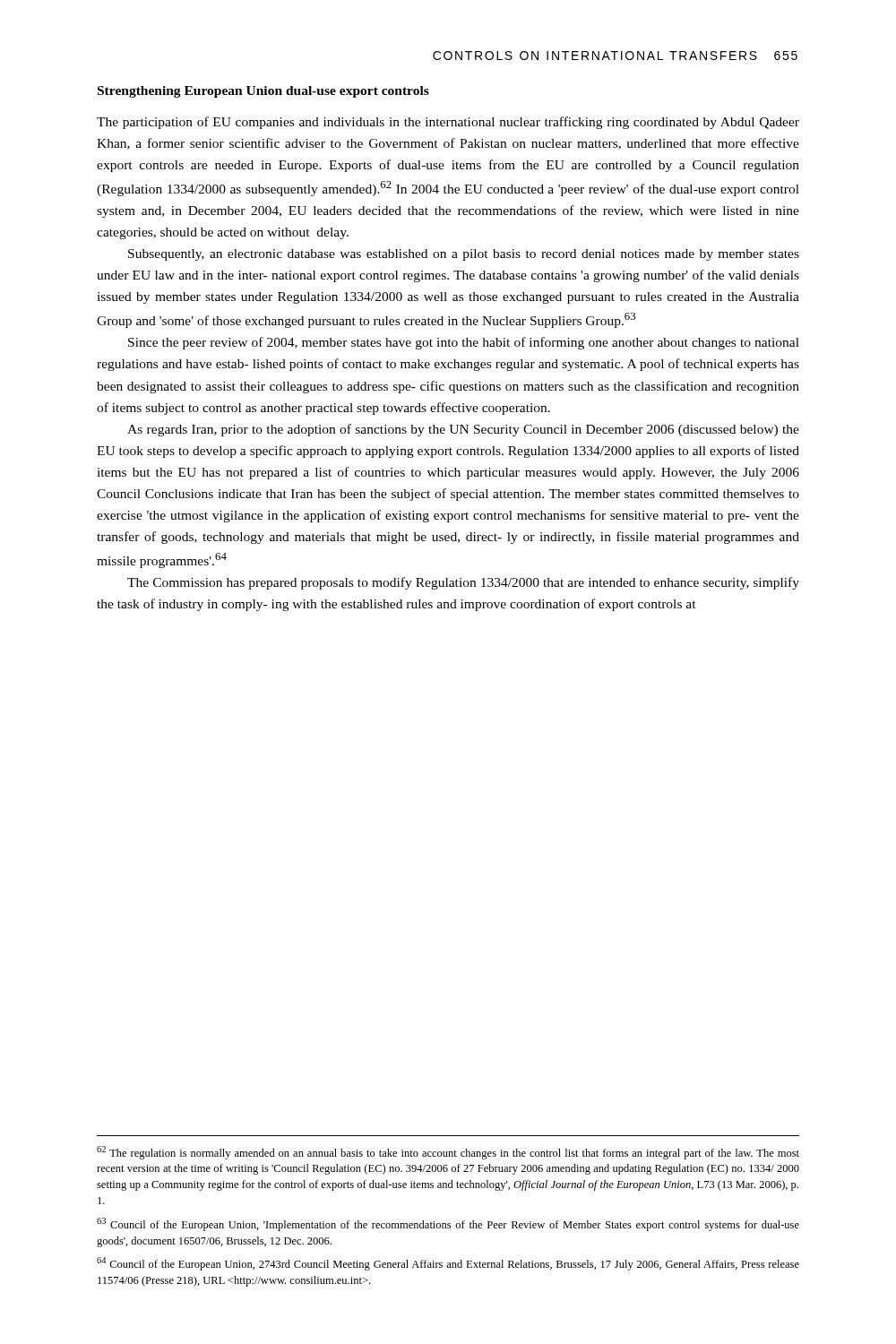896x1344 pixels.
Task: Click the passage that begins "As regards Iran, prior to the adoption of"
Action: pos(448,495)
